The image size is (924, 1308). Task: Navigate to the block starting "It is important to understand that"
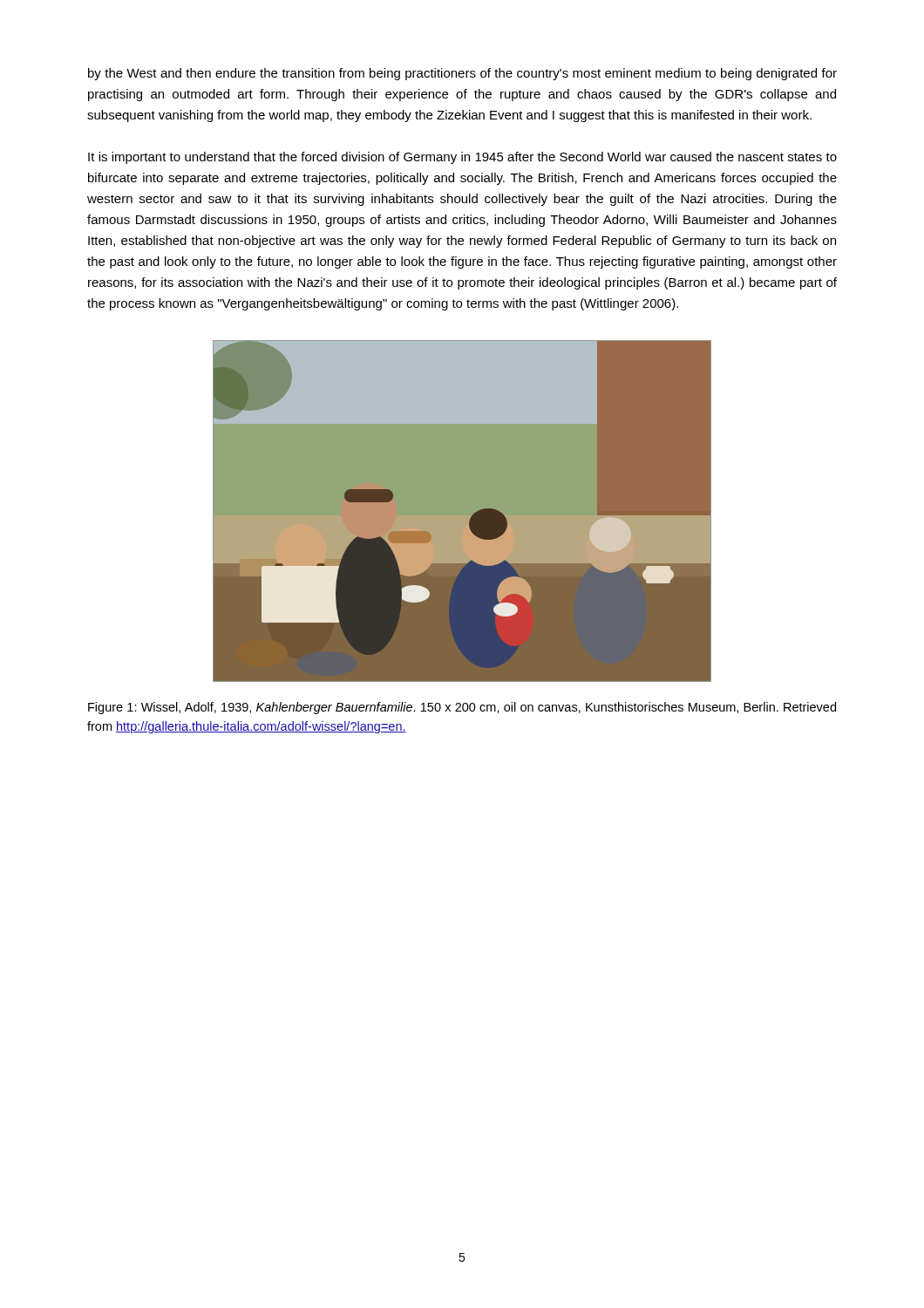462,230
